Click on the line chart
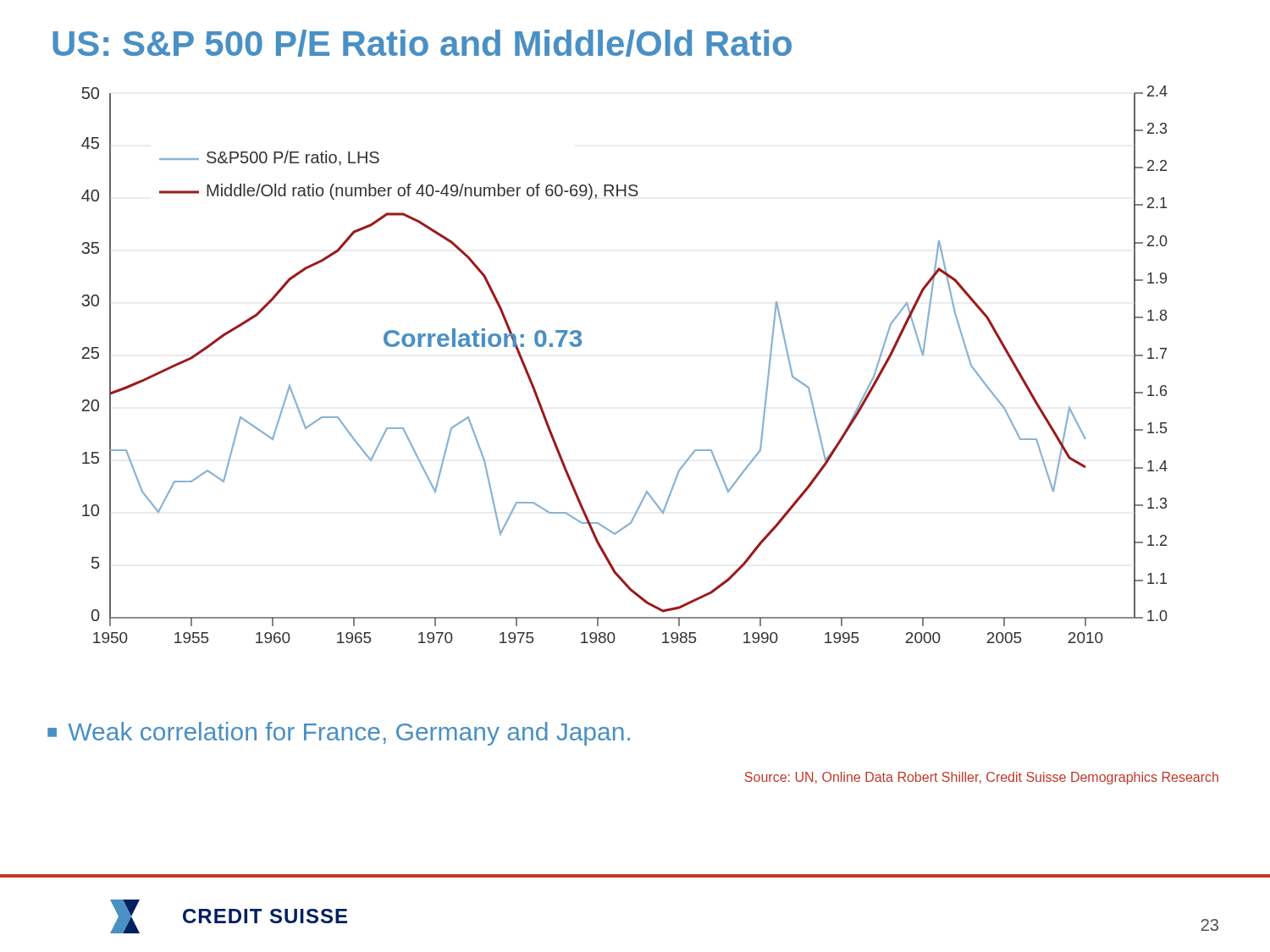Viewport: 1270px width, 952px height. (x=631, y=389)
